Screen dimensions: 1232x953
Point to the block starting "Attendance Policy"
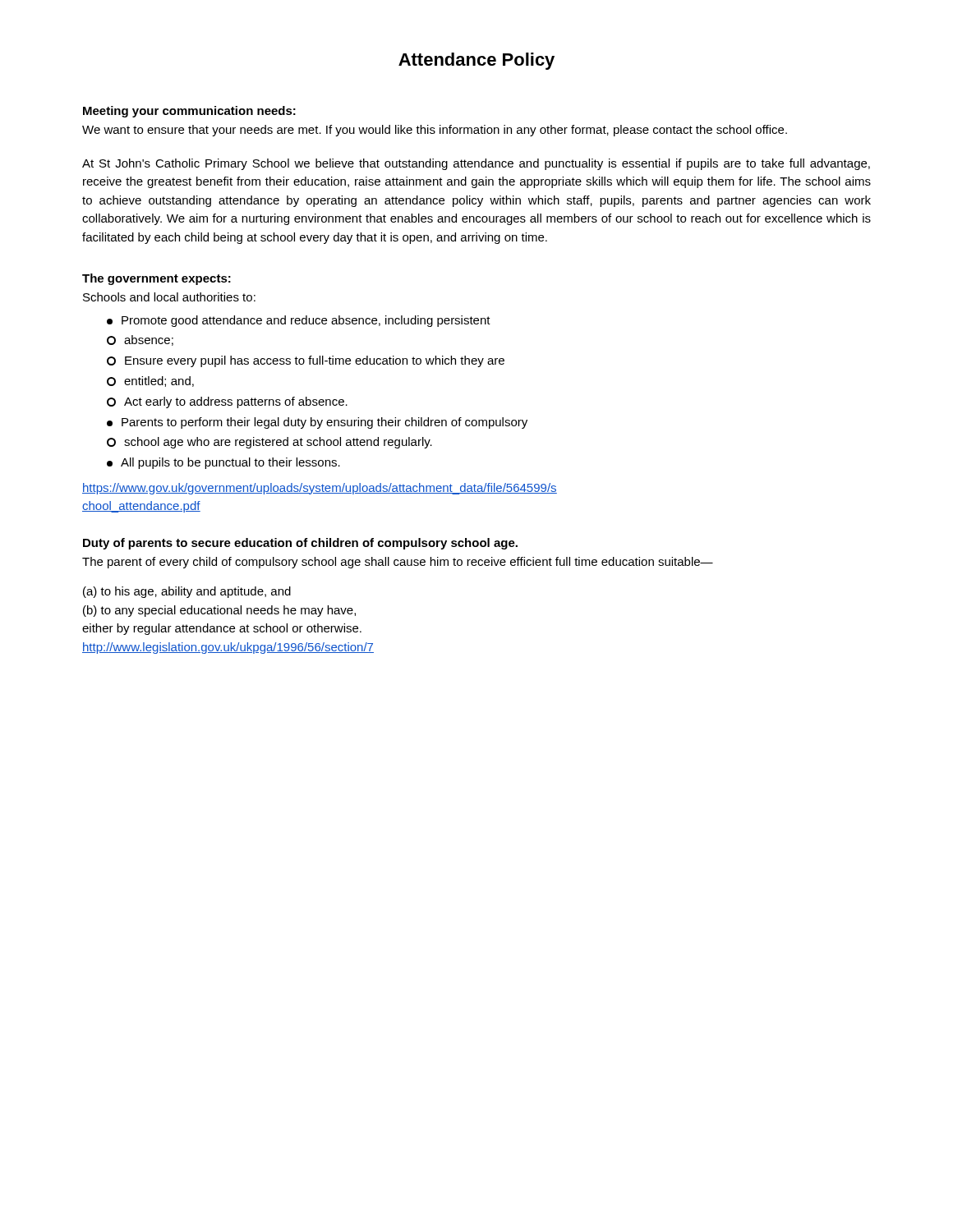click(476, 60)
